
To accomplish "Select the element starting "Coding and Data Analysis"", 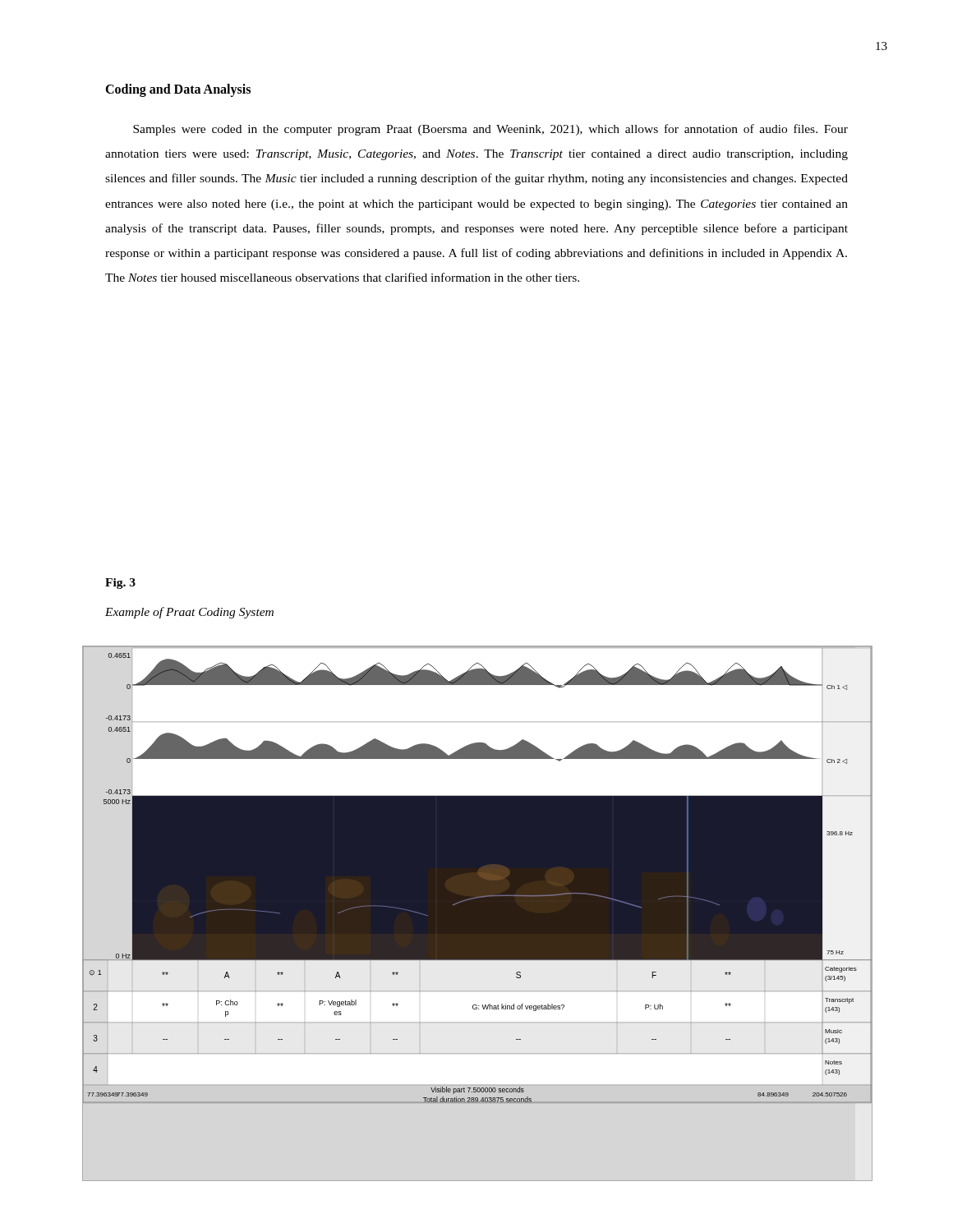I will [x=178, y=89].
